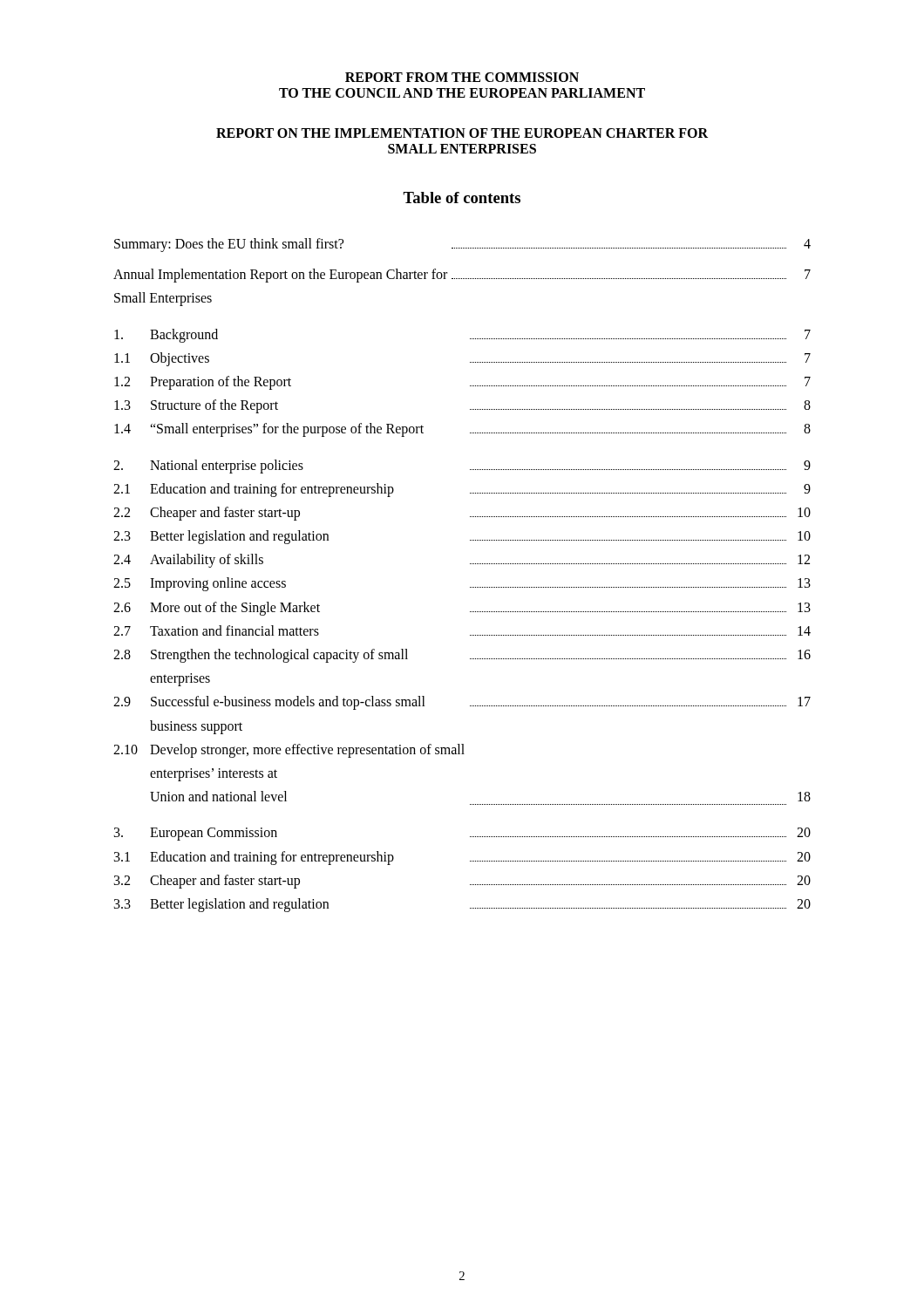Click on the list item that says "2. National enterprise policies 9"
This screenshot has height=1308, width=924.
pos(462,465)
